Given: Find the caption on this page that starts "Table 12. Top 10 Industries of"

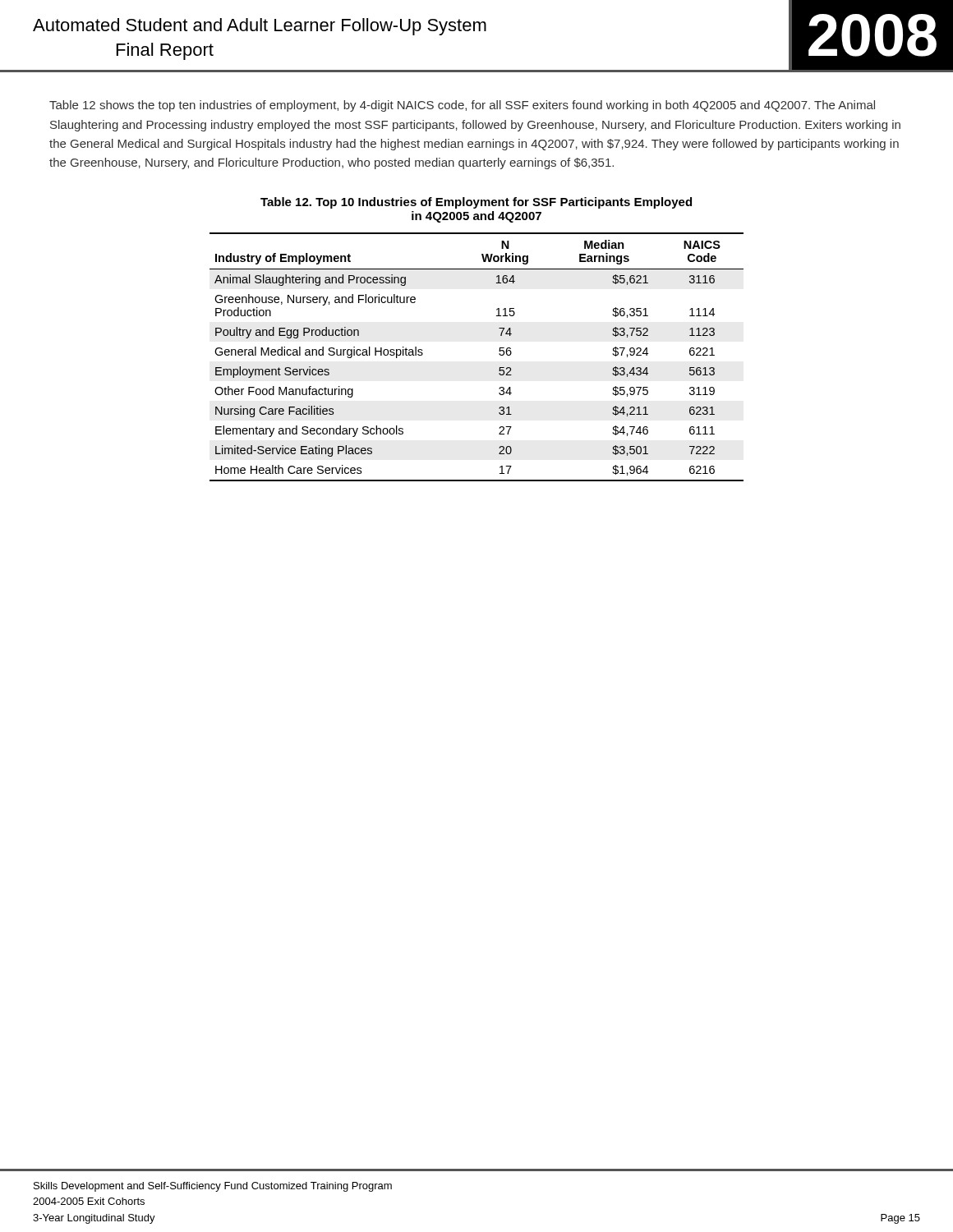Looking at the screenshot, I should [x=476, y=209].
